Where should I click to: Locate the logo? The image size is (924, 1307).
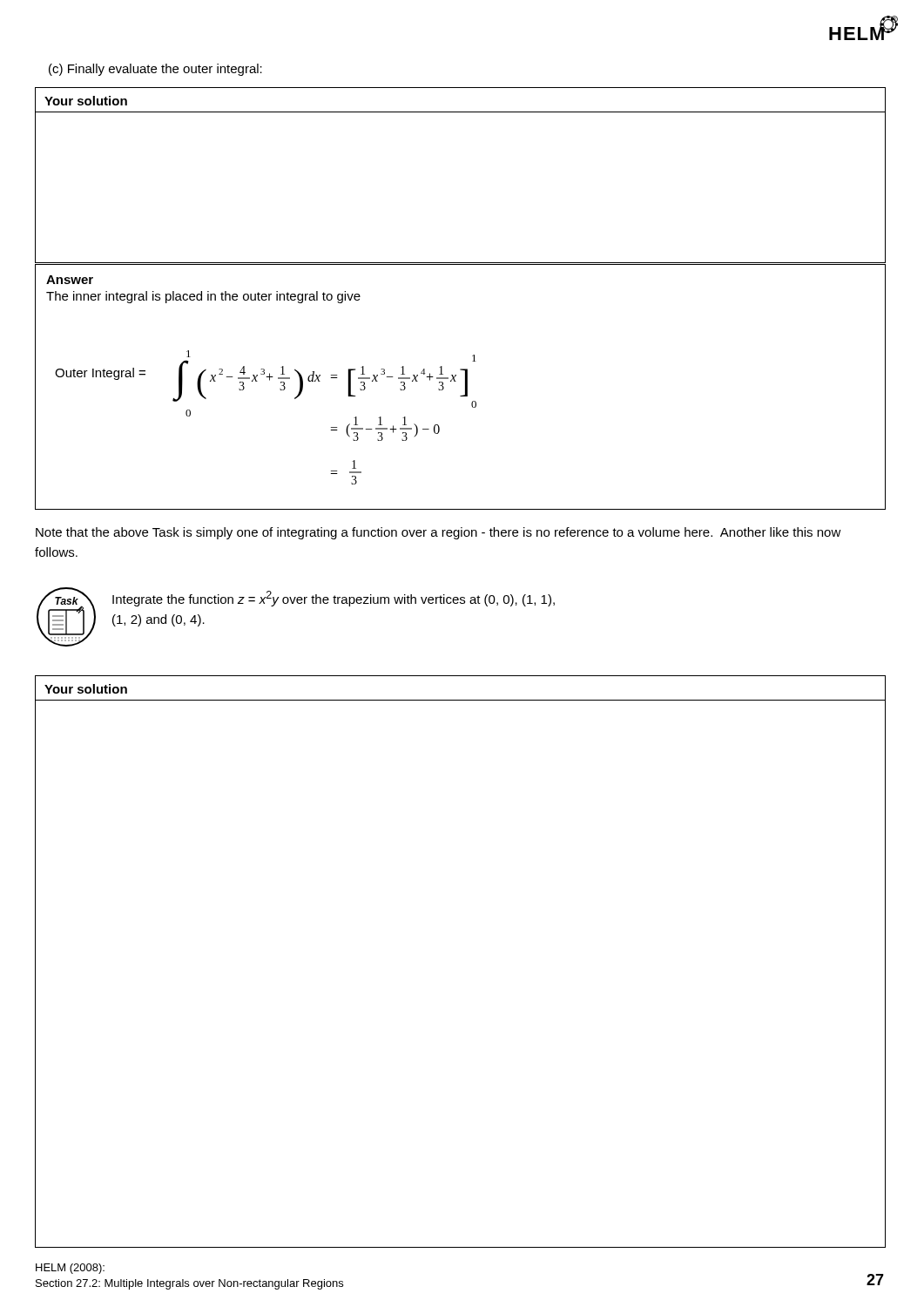click(863, 37)
